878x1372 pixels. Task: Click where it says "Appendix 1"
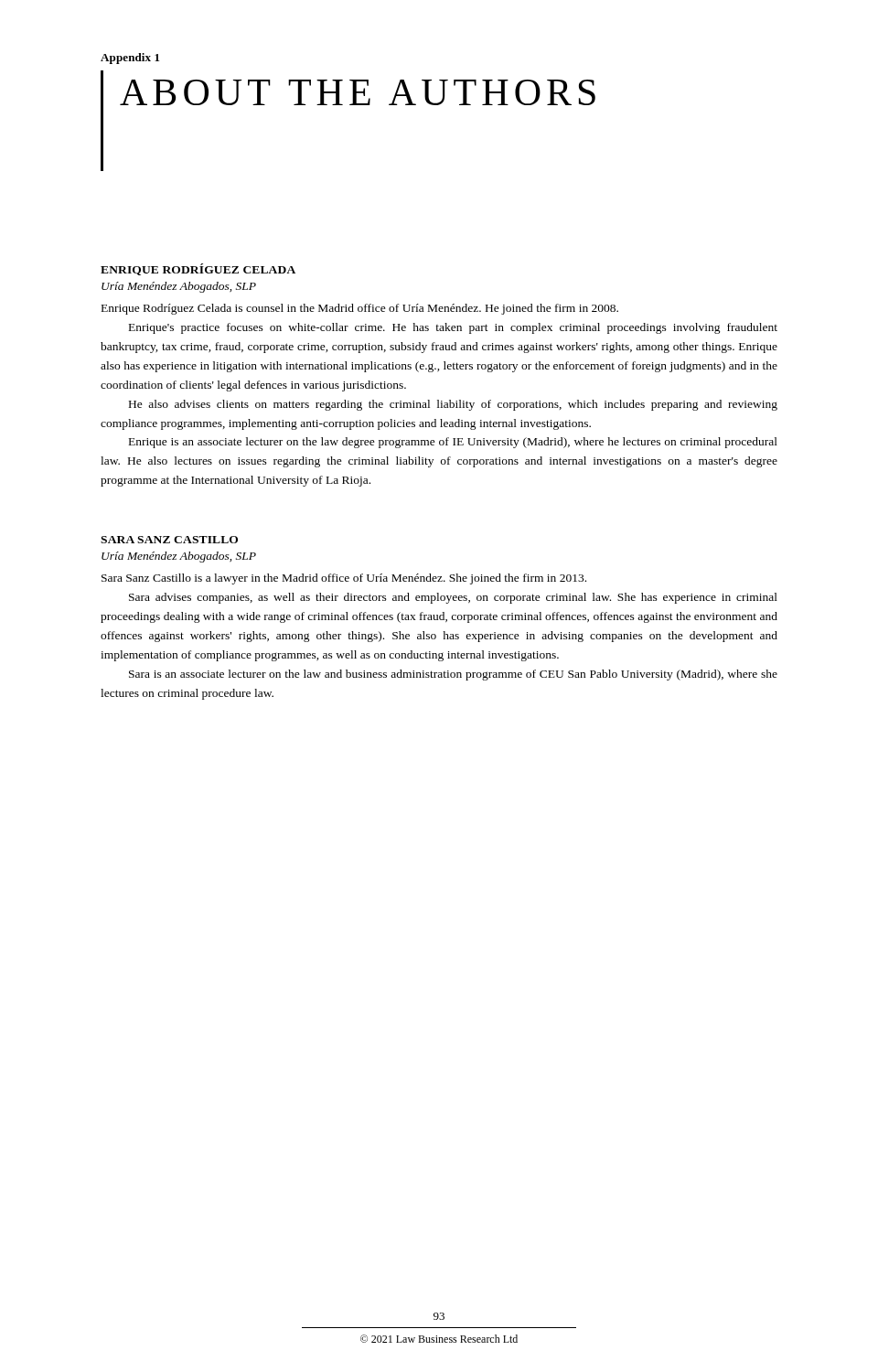point(130,59)
